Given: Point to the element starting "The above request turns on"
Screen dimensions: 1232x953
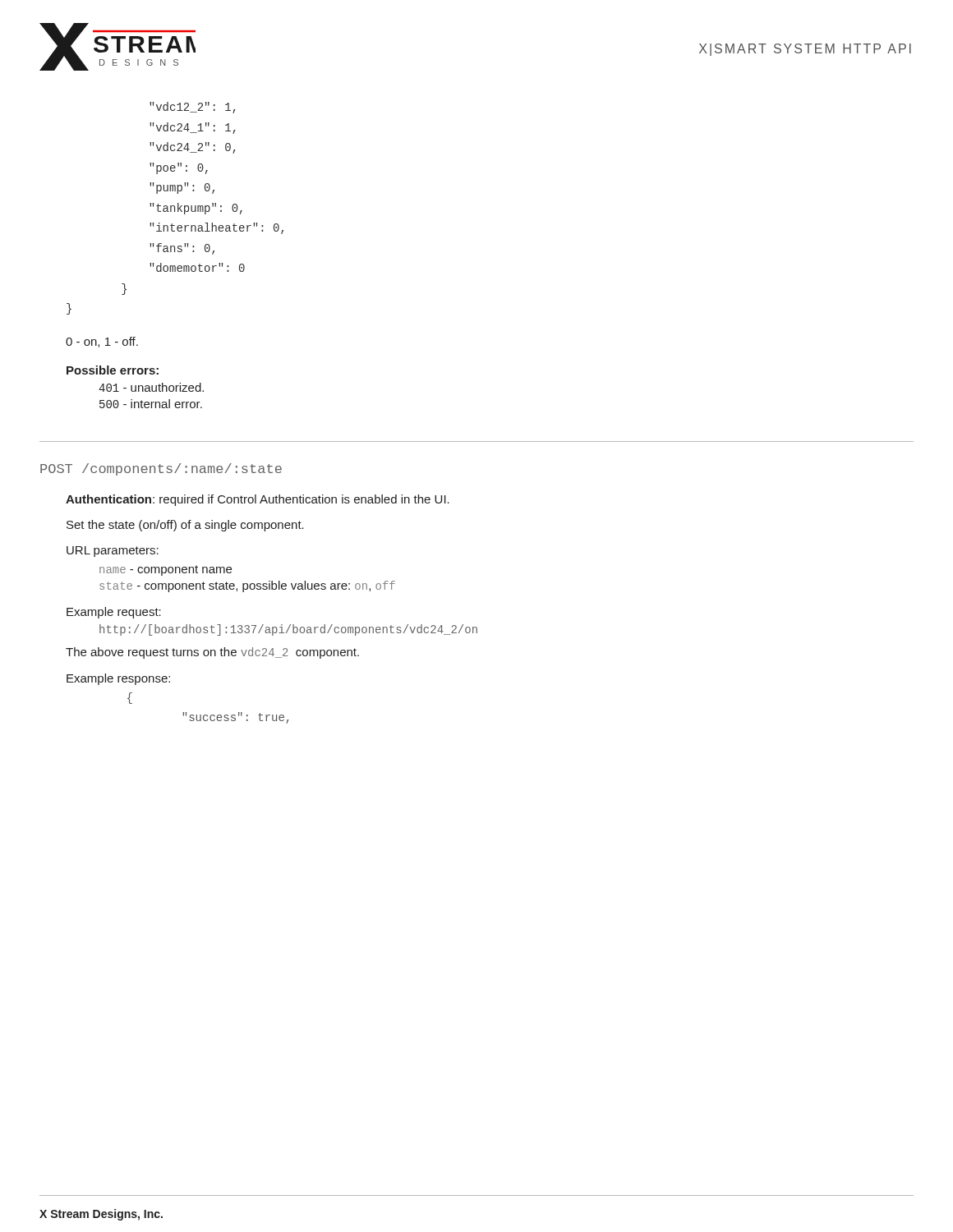Looking at the screenshot, I should click(x=213, y=652).
